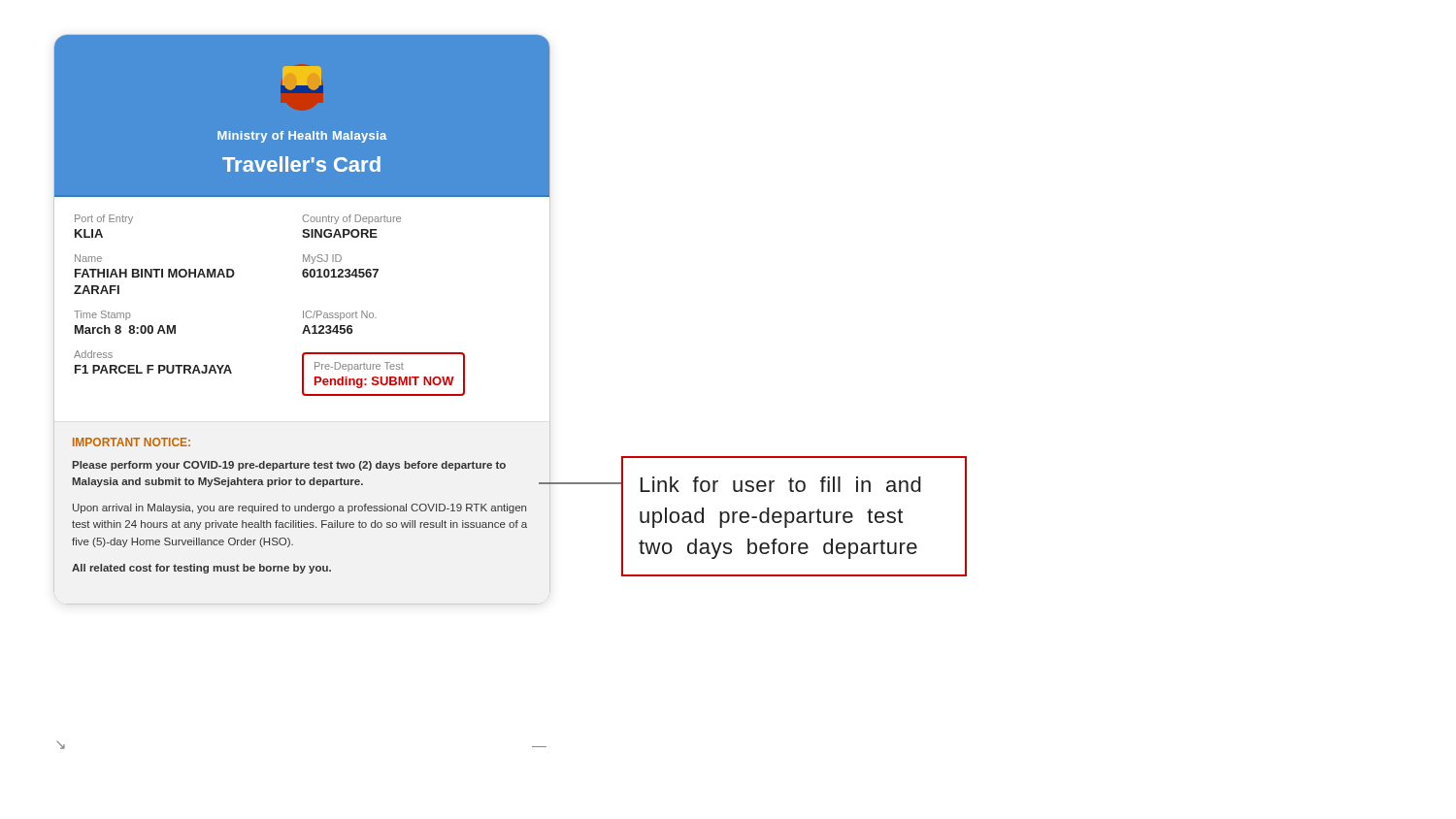Find the section header
This screenshot has width=1456, height=819.
[132, 442]
